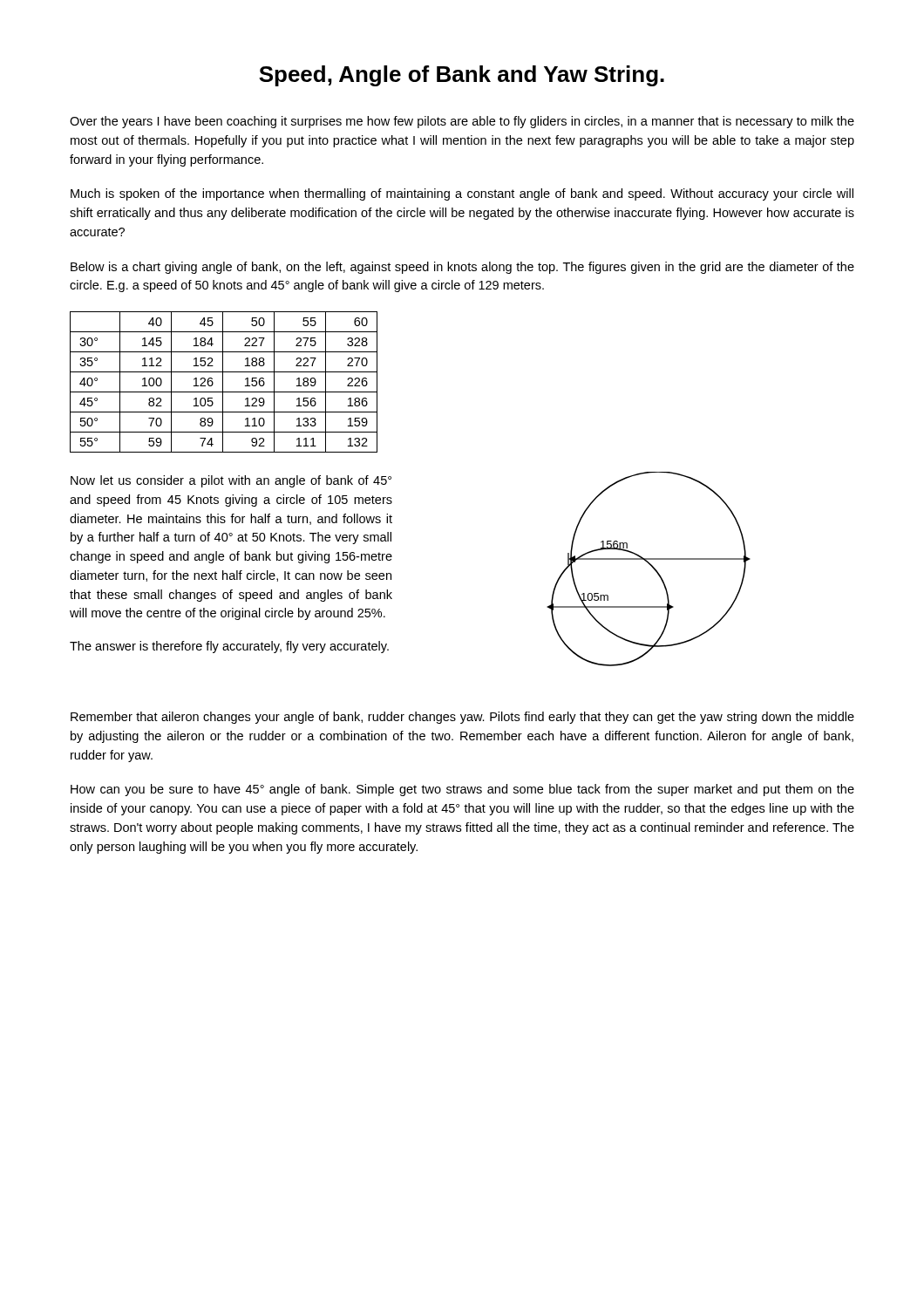Click on the element starting "Much is spoken of the"
Screen dimensions: 1308x924
pyautogui.click(x=462, y=213)
